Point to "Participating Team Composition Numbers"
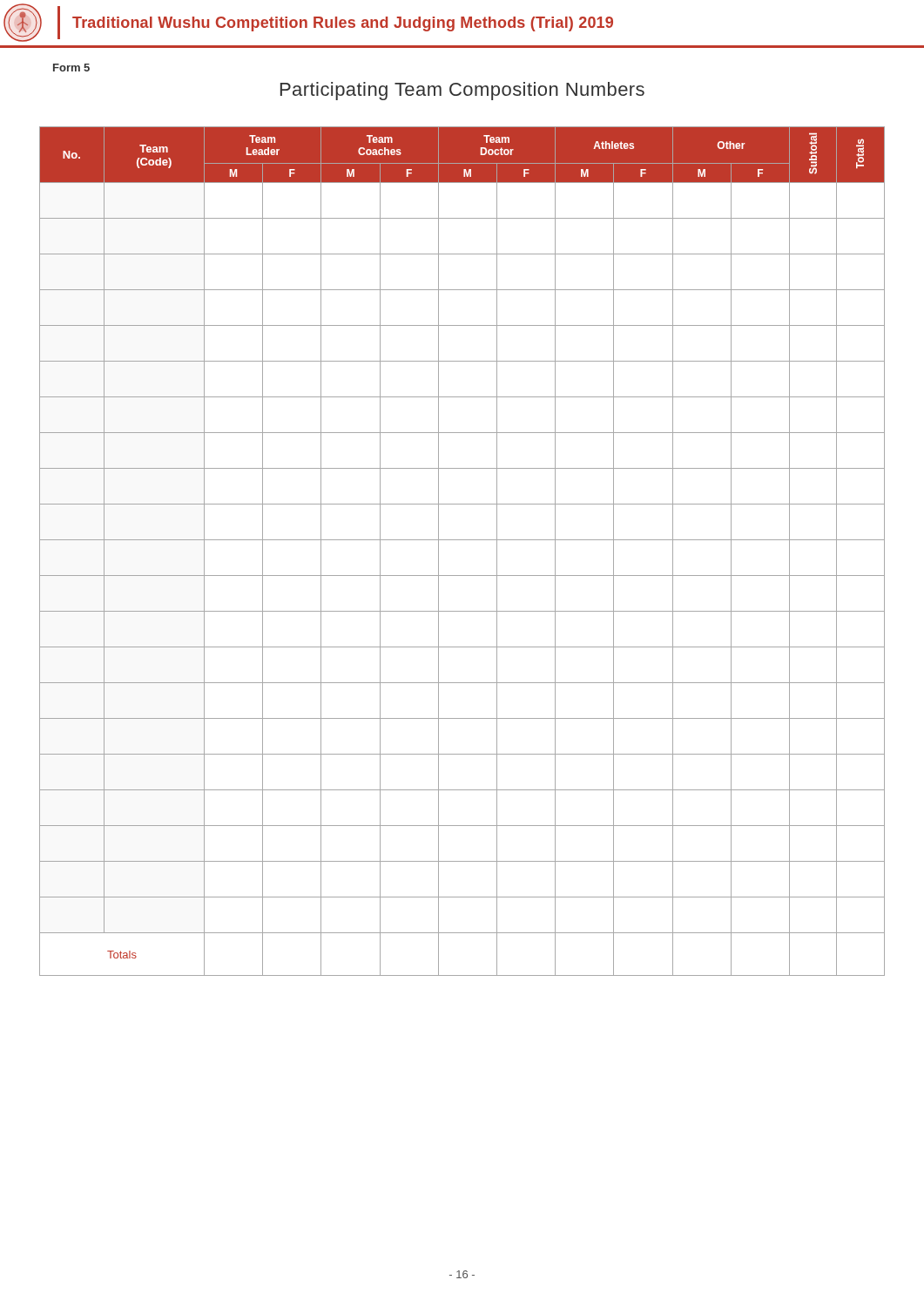Screen dimensions: 1307x924 coord(462,89)
